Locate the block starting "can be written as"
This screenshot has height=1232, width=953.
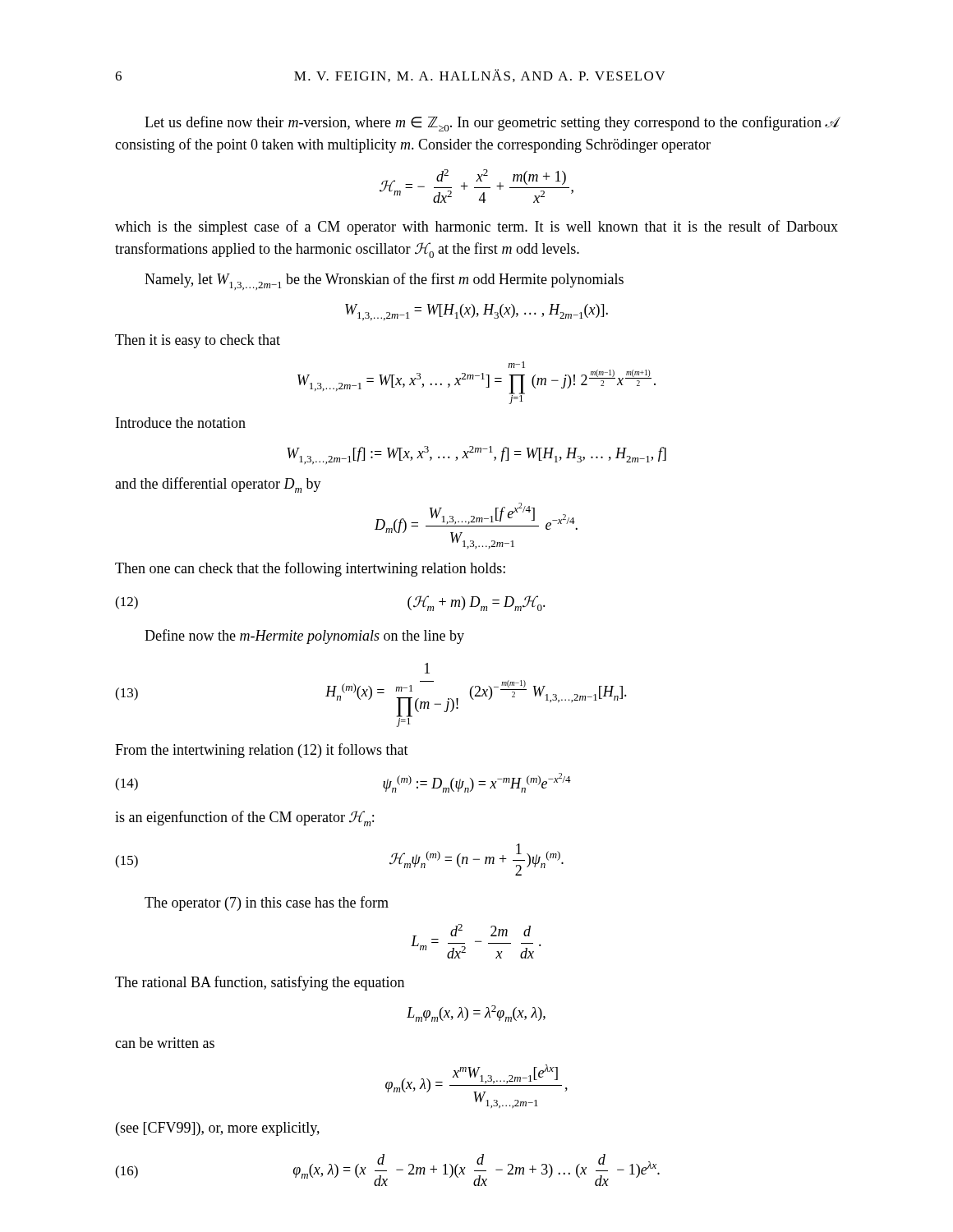pos(165,1043)
